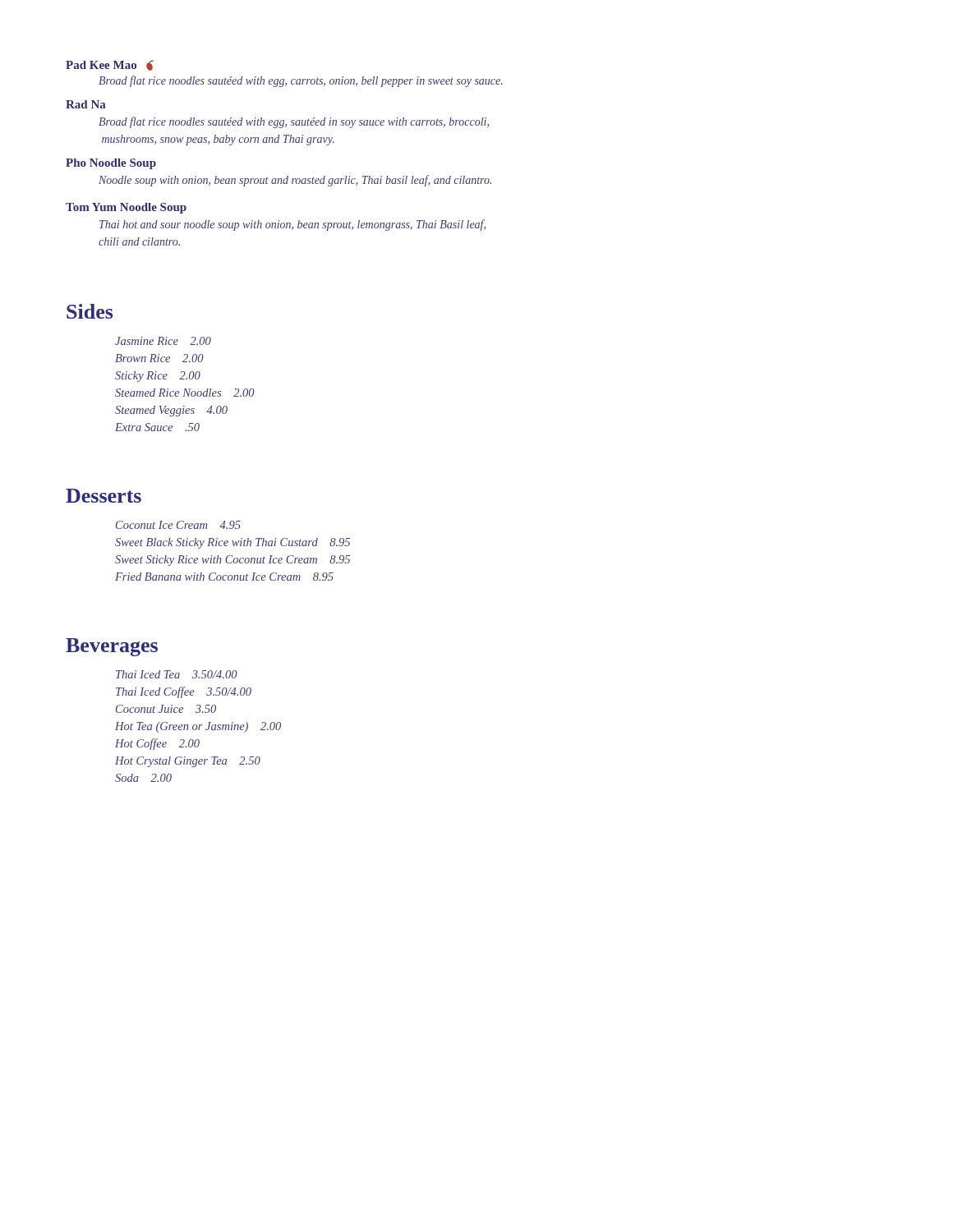Find the text block starting "Soda 2.00"
The height and width of the screenshot is (1232, 953).
pyautogui.click(x=143, y=778)
